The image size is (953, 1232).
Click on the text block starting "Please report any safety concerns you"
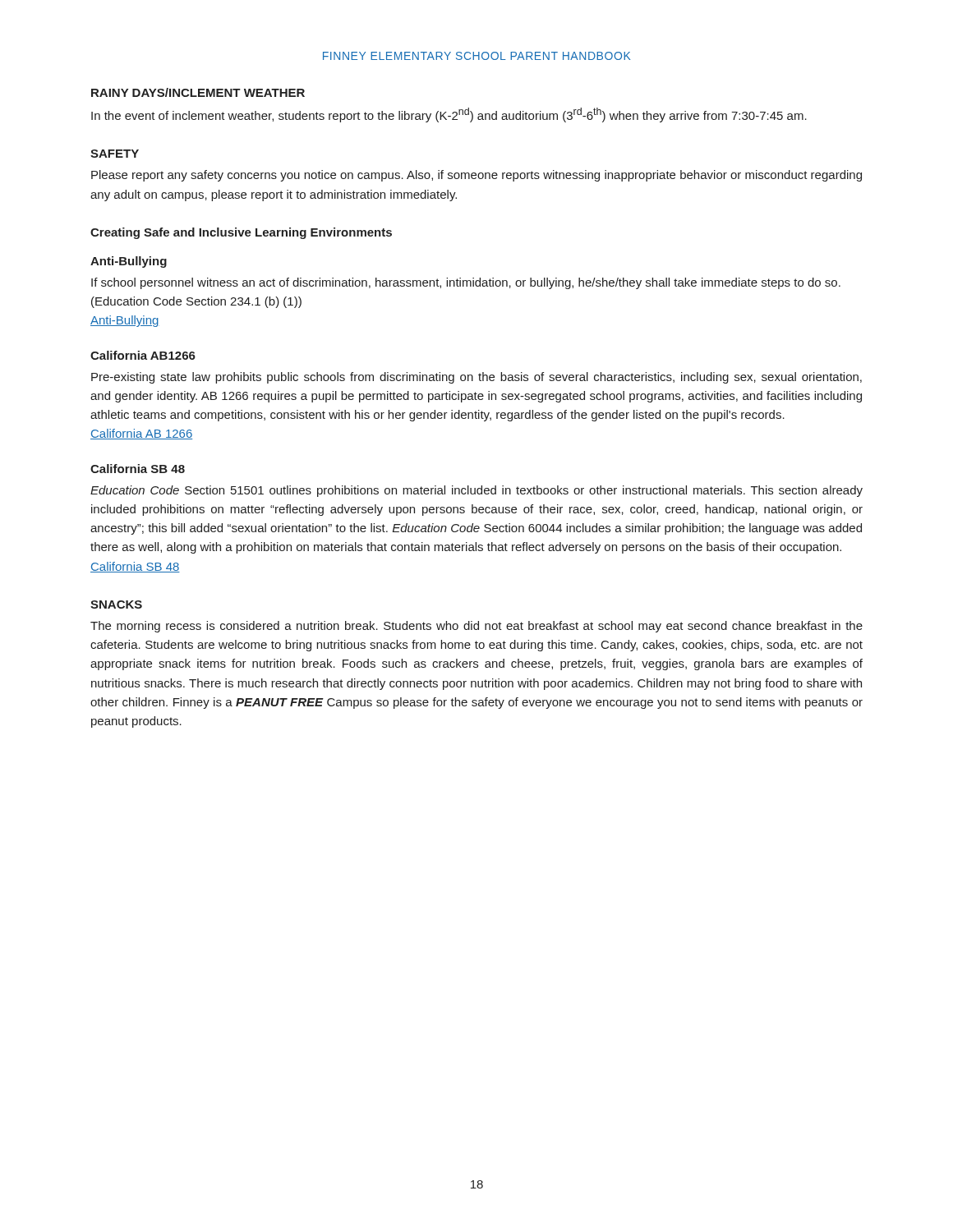click(476, 184)
